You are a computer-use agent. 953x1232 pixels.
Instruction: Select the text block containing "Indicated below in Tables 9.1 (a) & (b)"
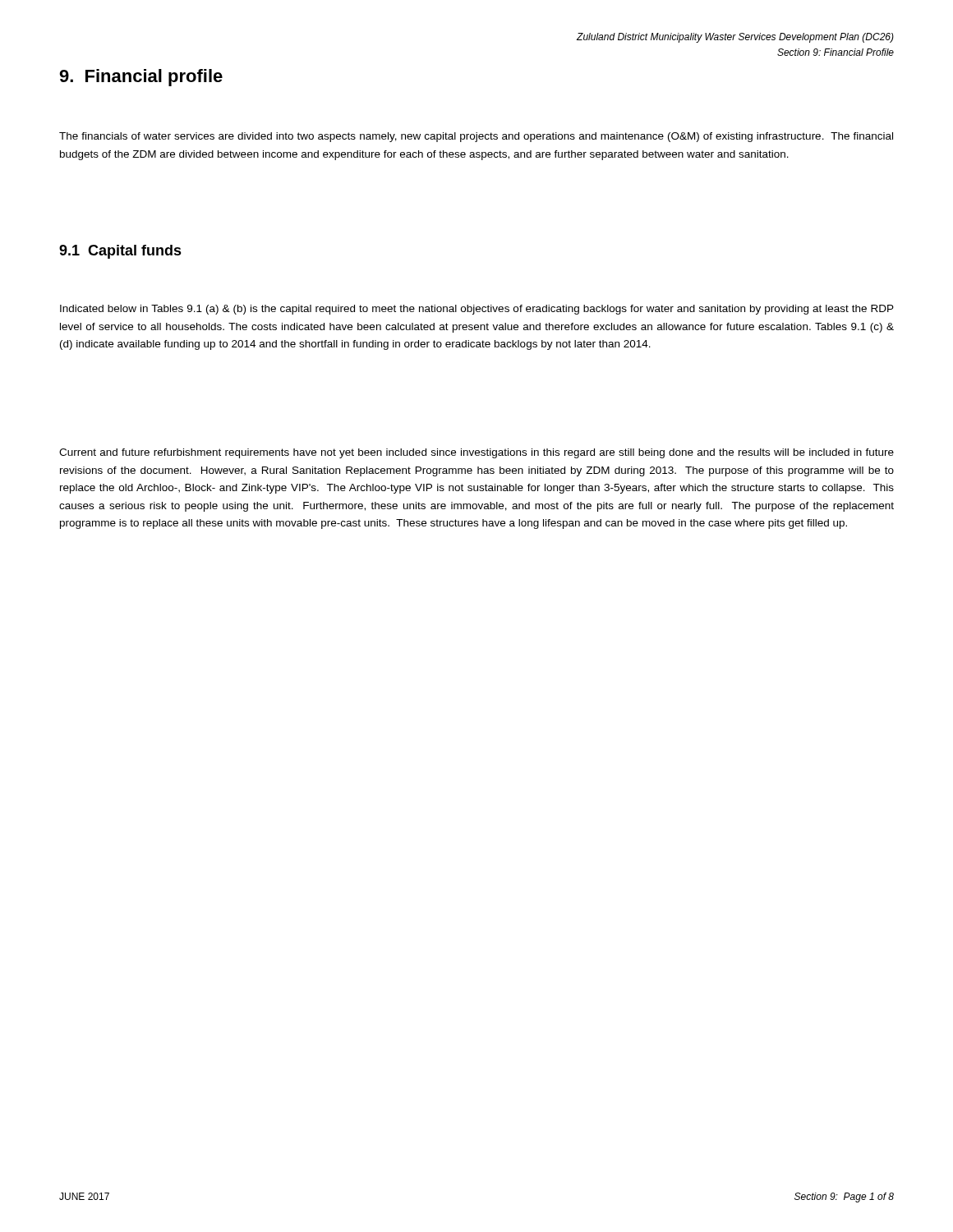476,326
